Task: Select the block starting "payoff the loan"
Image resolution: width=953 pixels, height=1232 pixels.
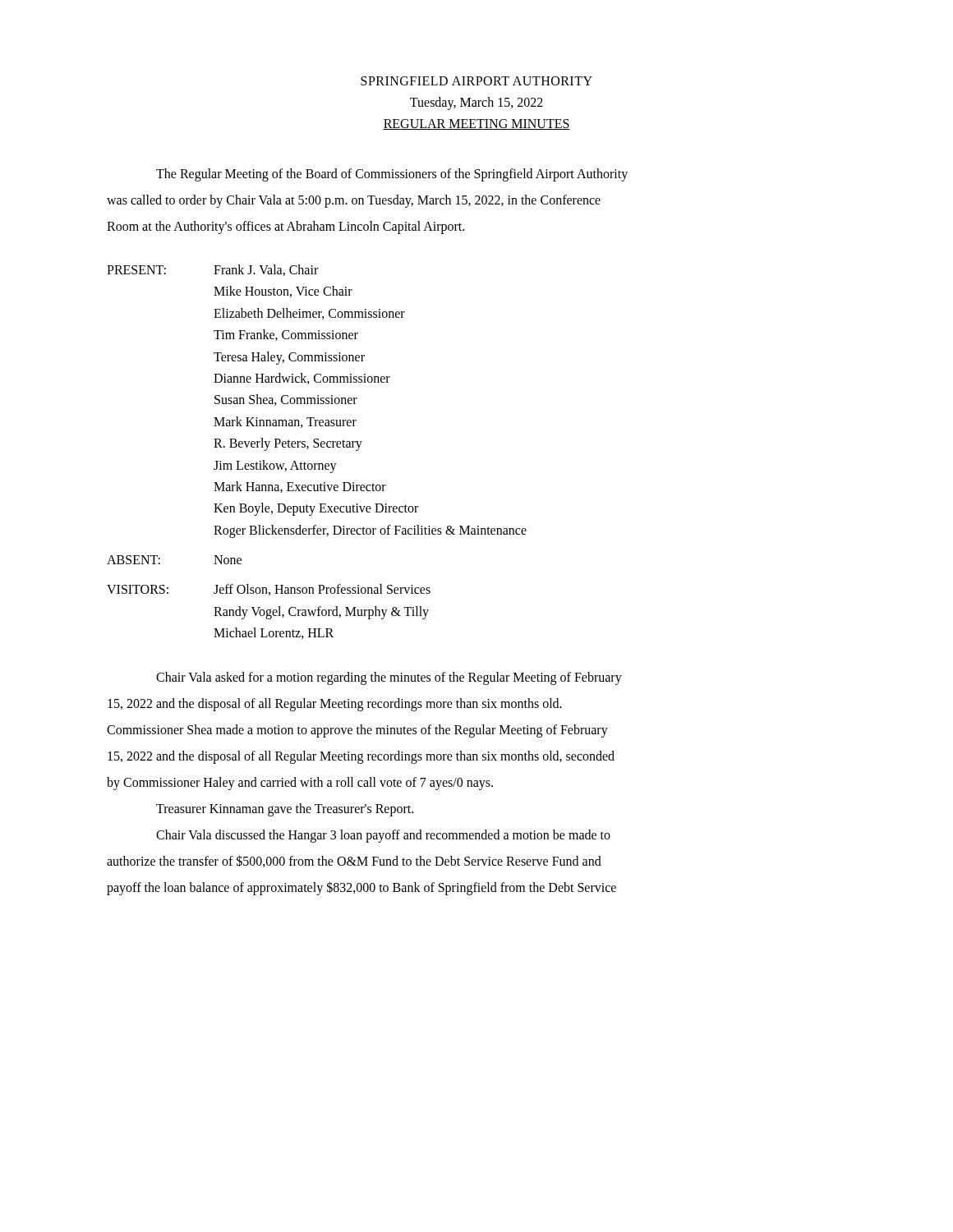Action: coord(362,887)
